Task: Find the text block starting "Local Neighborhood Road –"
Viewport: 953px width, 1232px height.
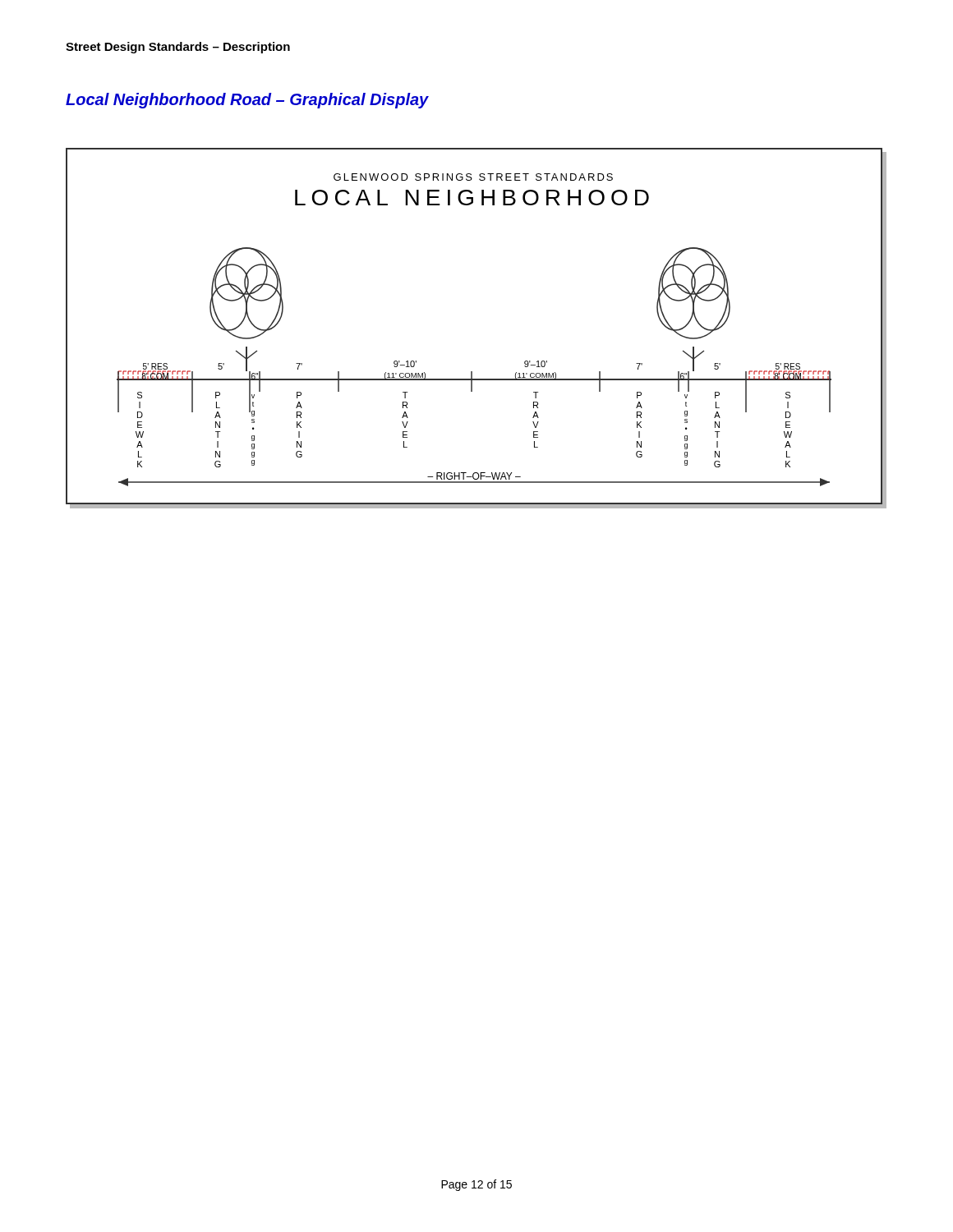Action: pyautogui.click(x=247, y=99)
